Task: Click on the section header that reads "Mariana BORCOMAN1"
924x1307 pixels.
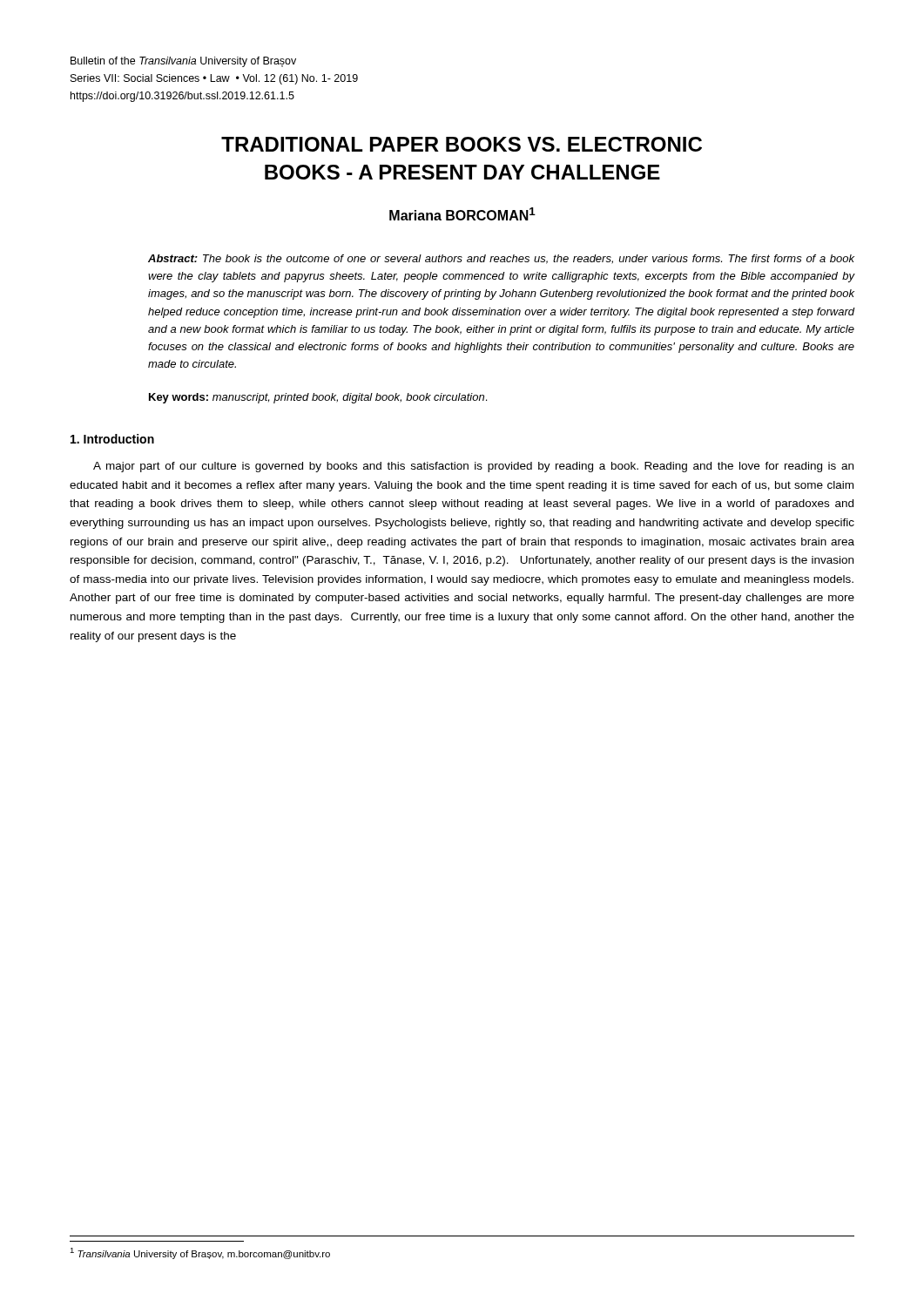Action: click(462, 214)
